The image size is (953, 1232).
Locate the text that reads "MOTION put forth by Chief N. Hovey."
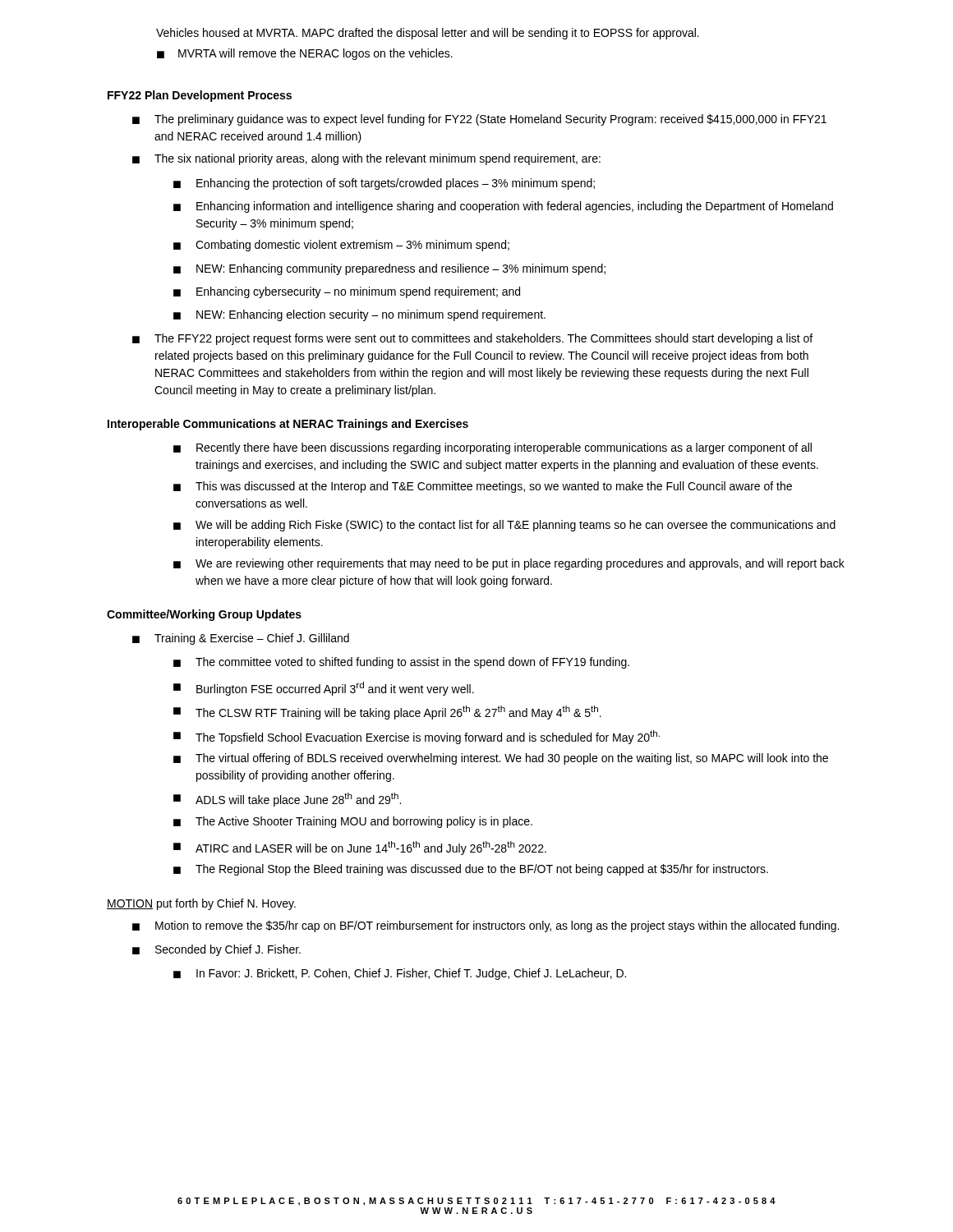[202, 903]
